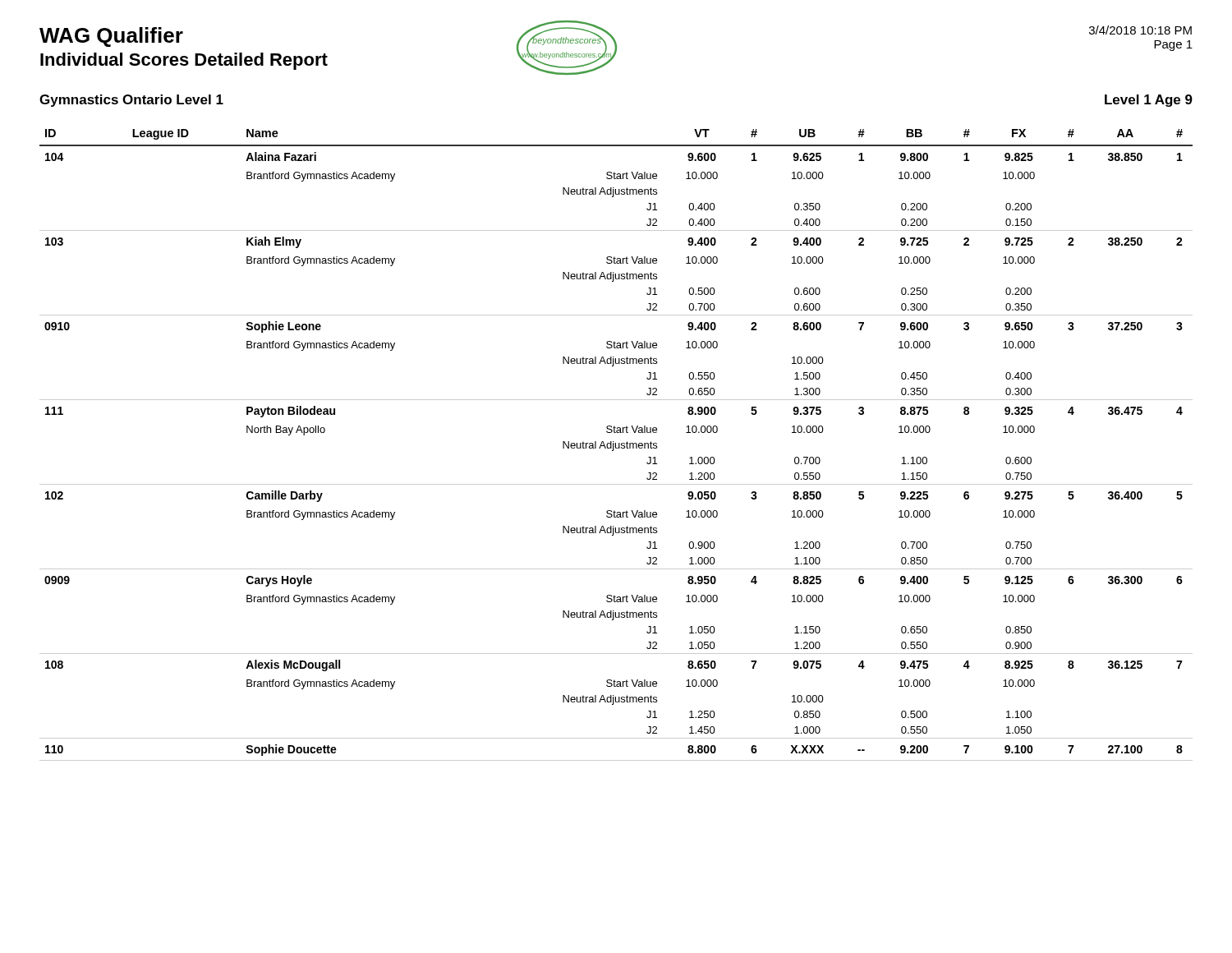Find "WAG Qualifier Individual Scores Detailed Report" on this page
The height and width of the screenshot is (953, 1232).
pyautogui.click(x=184, y=48)
